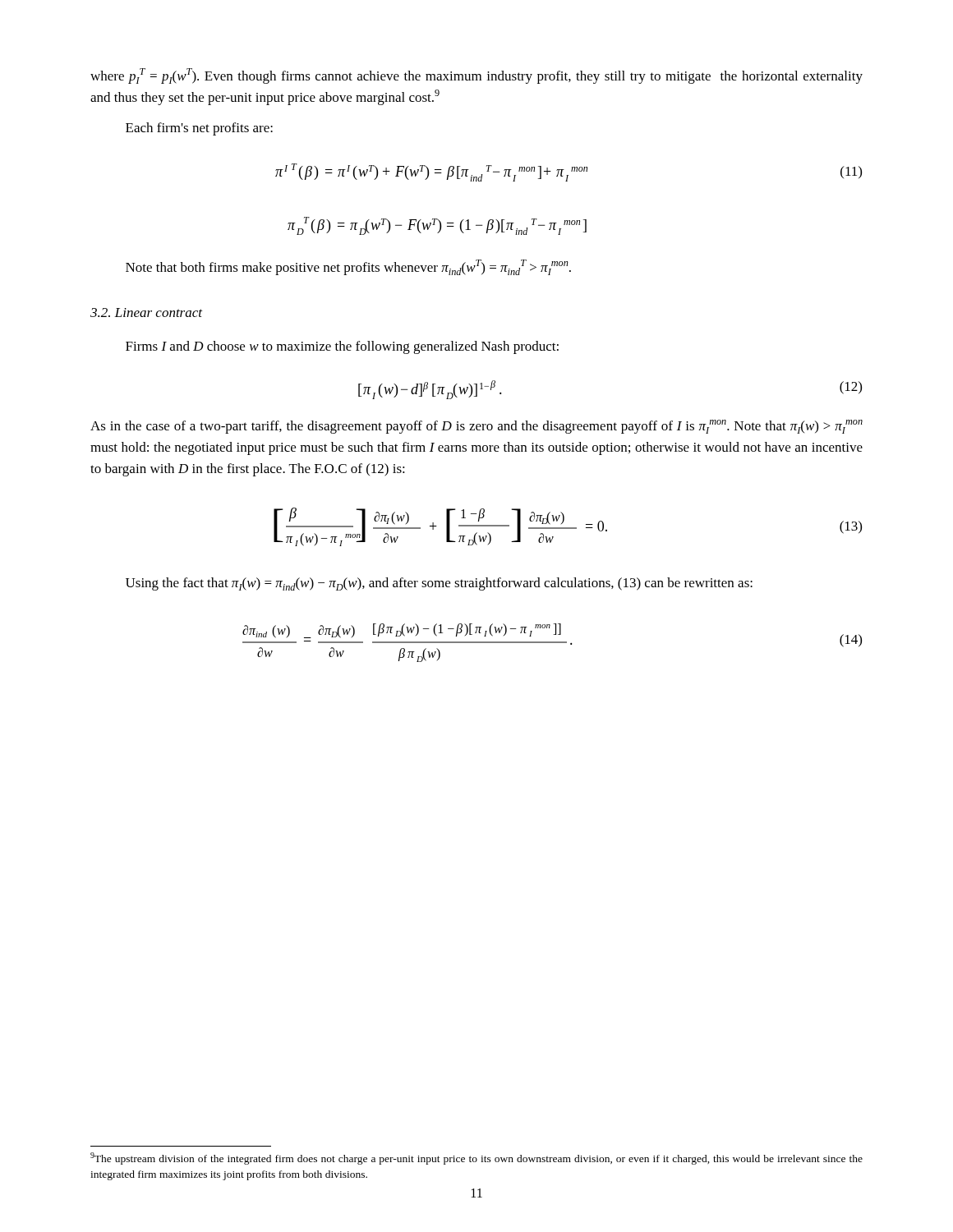Point to the block starting "π I T ( β ) = π"
This screenshot has width=953, height=1232.
pyautogui.click(x=569, y=172)
